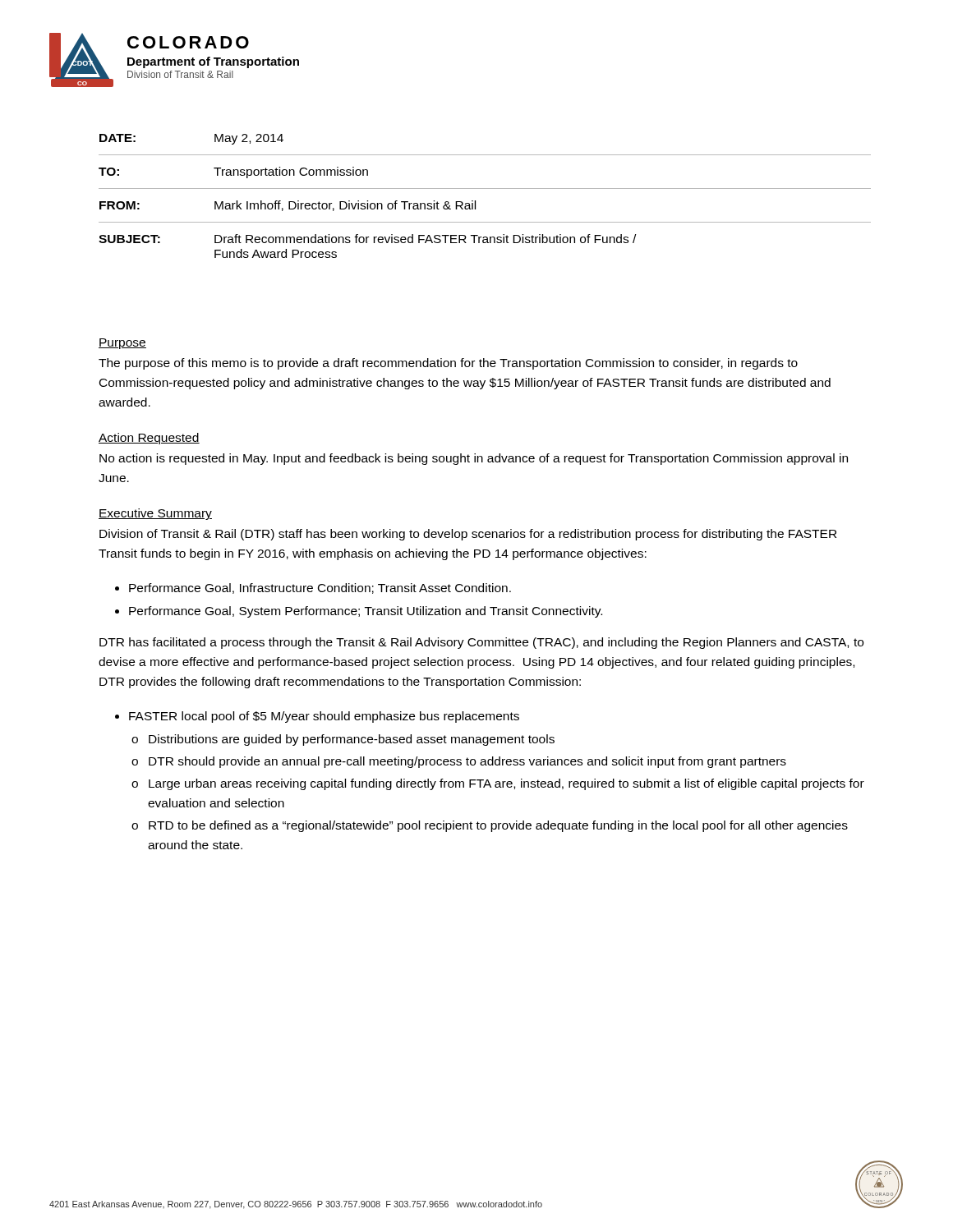
Task: Point to "Action Requested"
Action: pos(149,437)
